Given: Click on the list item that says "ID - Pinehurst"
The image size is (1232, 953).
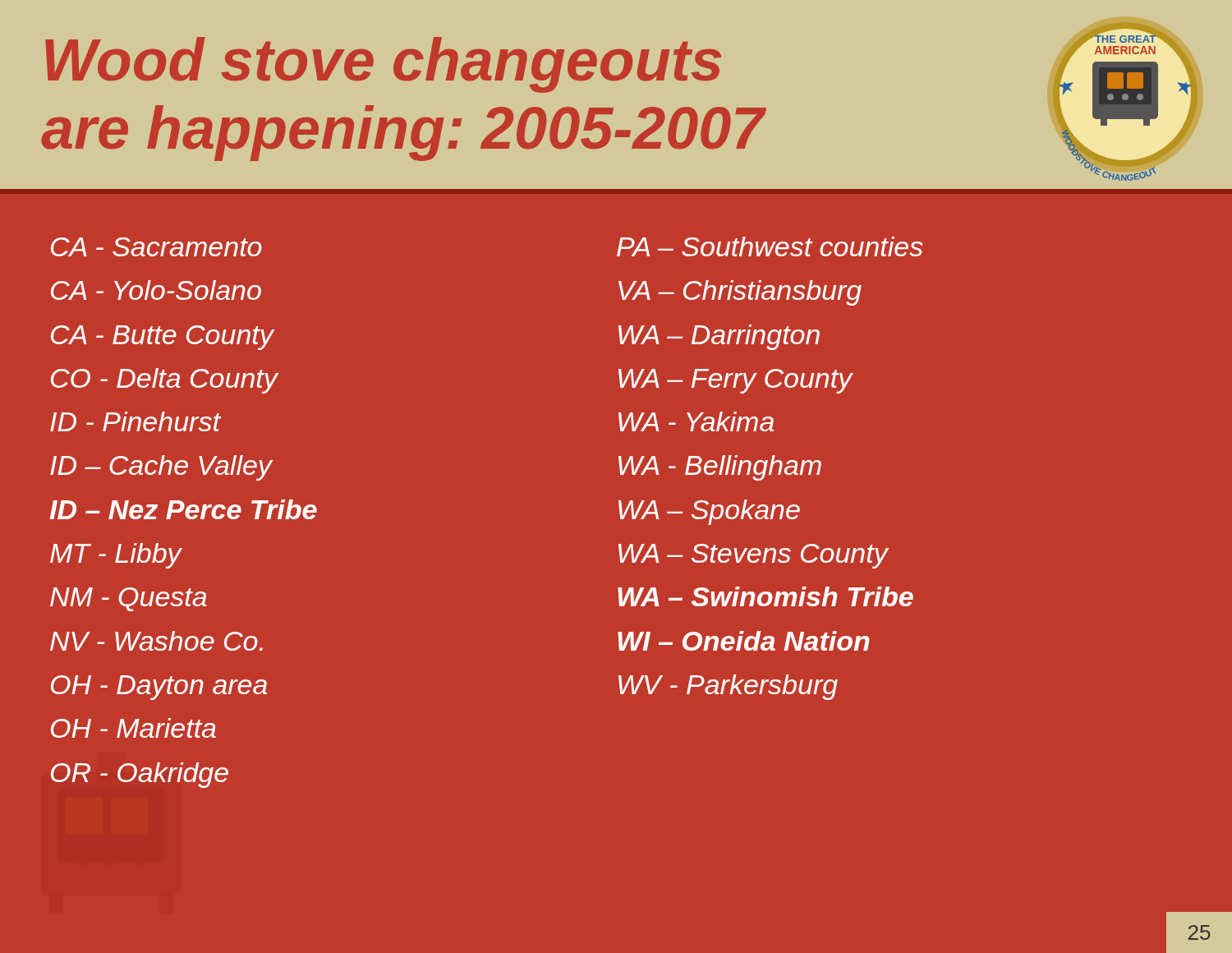Looking at the screenshot, I should (135, 422).
